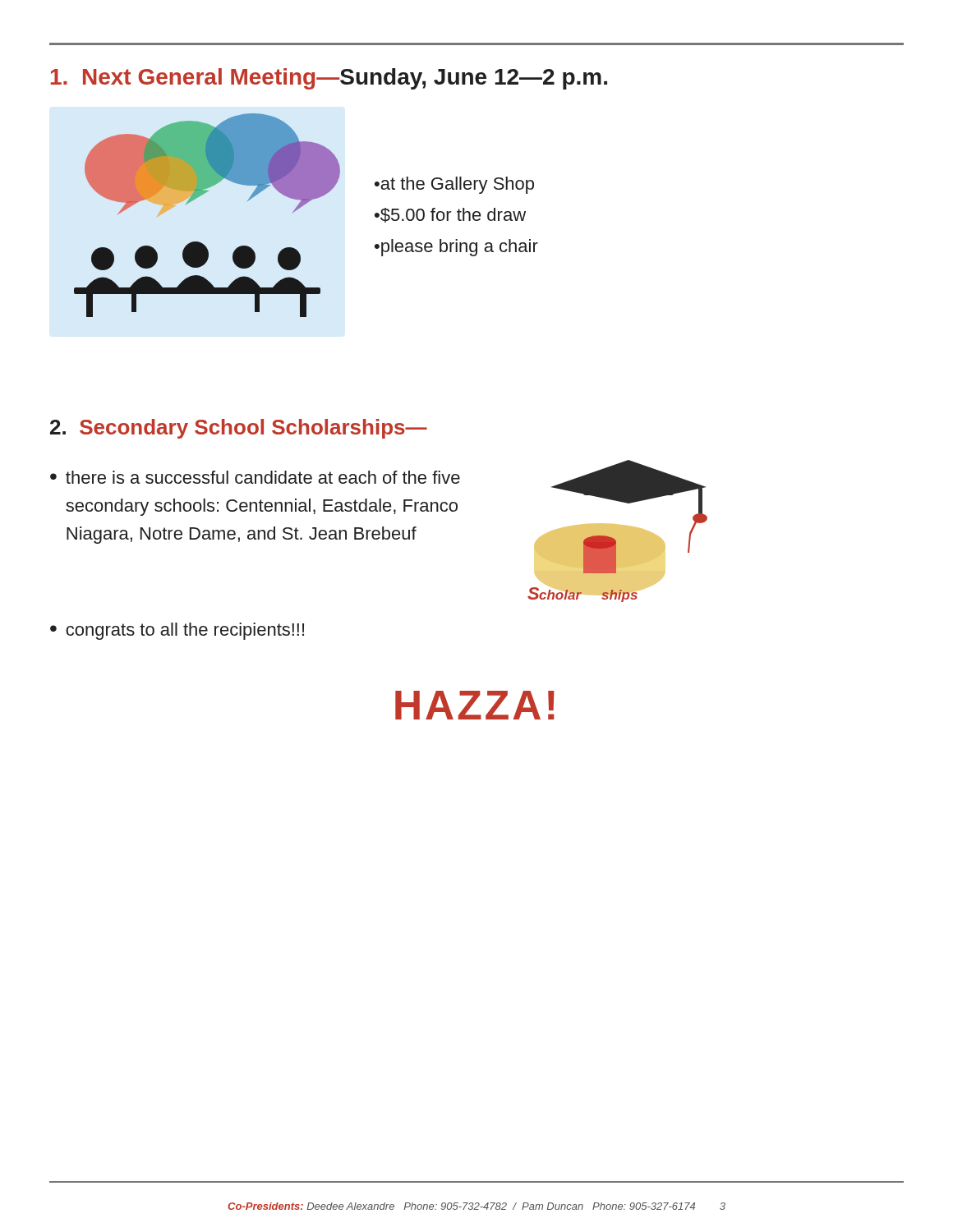The width and height of the screenshot is (953, 1232).
Task: Find "•at the Gallery Shop" on this page
Action: pyautogui.click(x=454, y=184)
